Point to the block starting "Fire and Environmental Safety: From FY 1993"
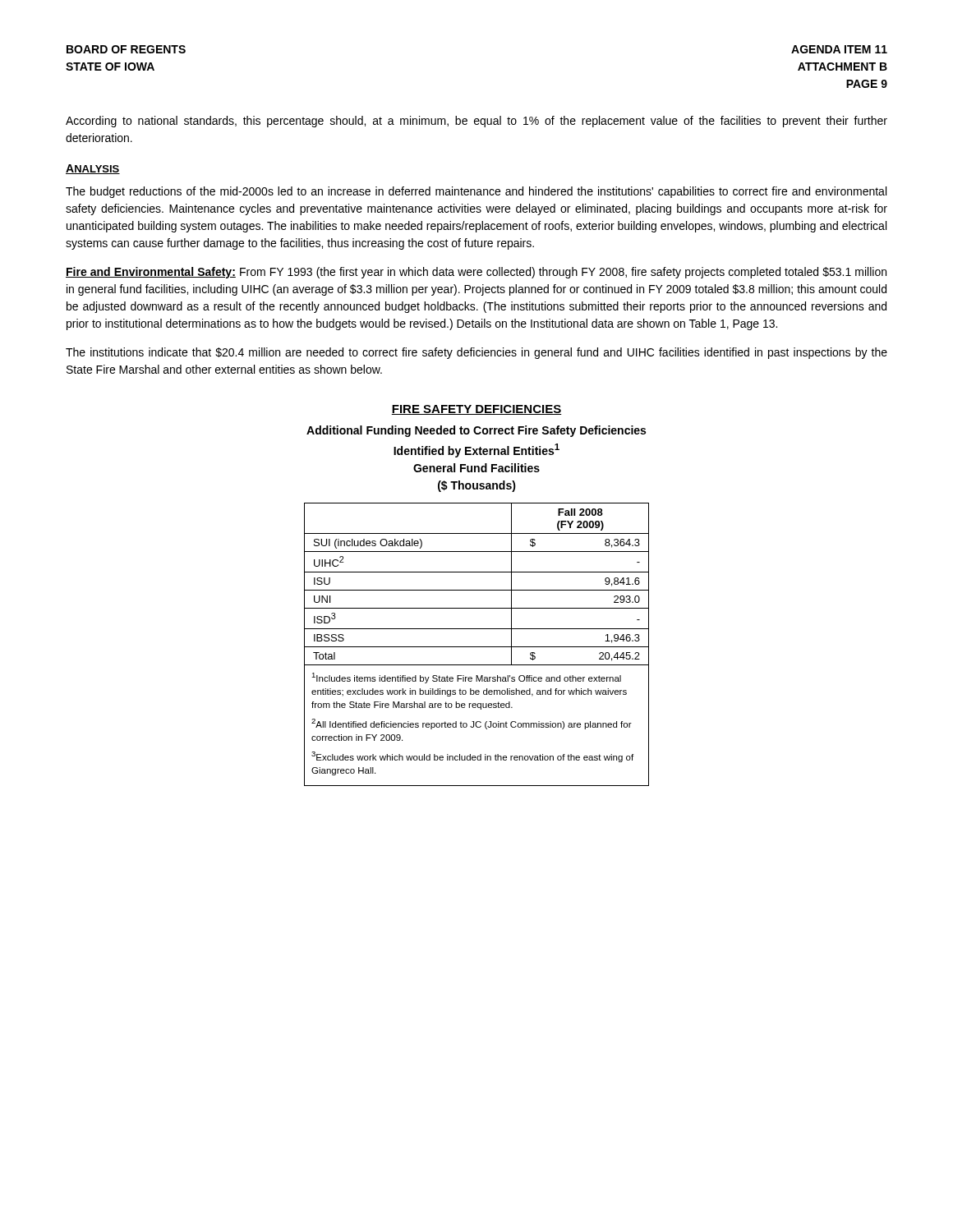 tap(476, 298)
